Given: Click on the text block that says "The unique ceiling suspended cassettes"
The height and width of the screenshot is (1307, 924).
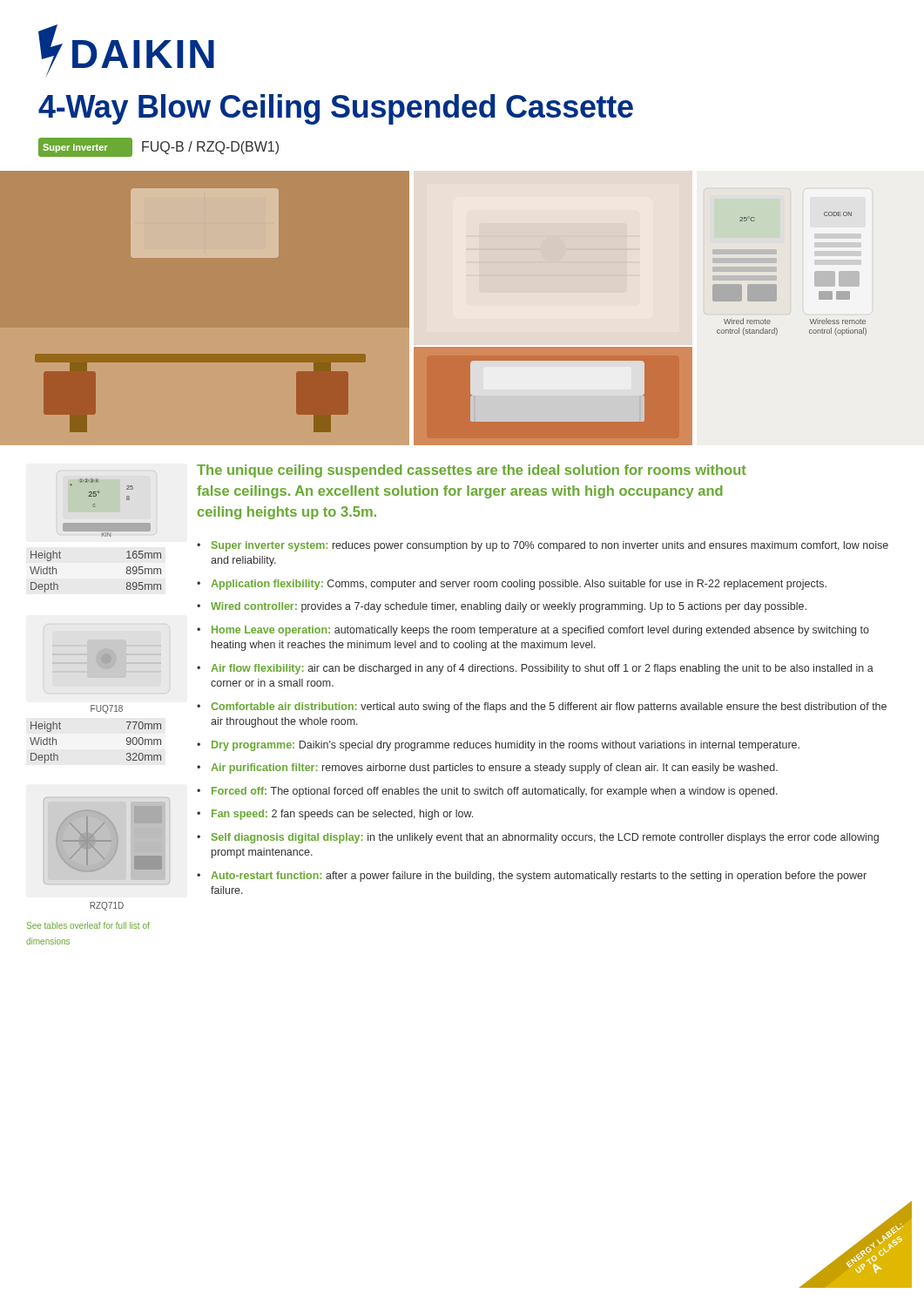Looking at the screenshot, I should coord(471,490).
